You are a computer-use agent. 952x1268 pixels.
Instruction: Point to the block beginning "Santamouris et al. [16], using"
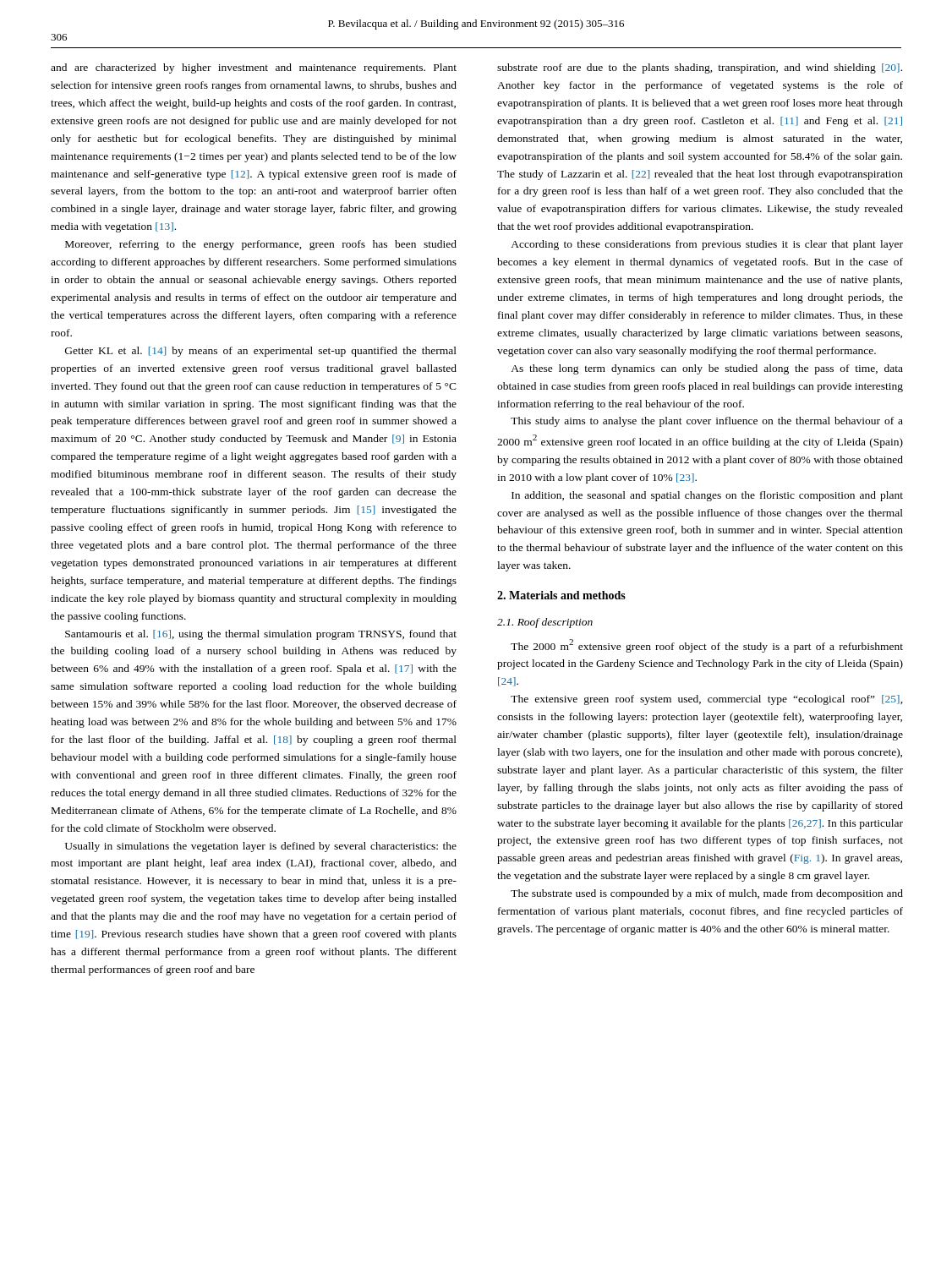tap(254, 731)
